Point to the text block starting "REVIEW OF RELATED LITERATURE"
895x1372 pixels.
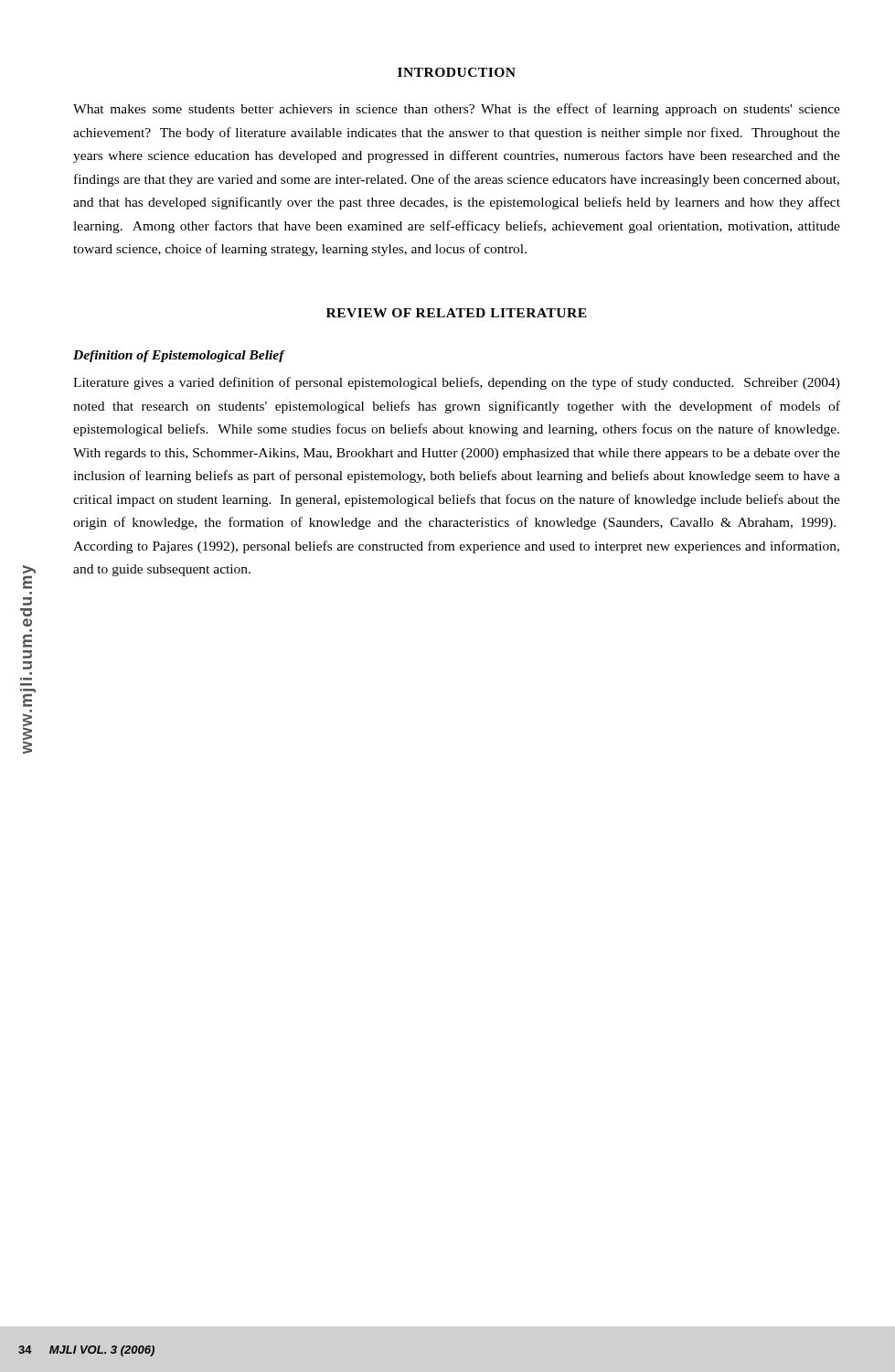point(457,312)
